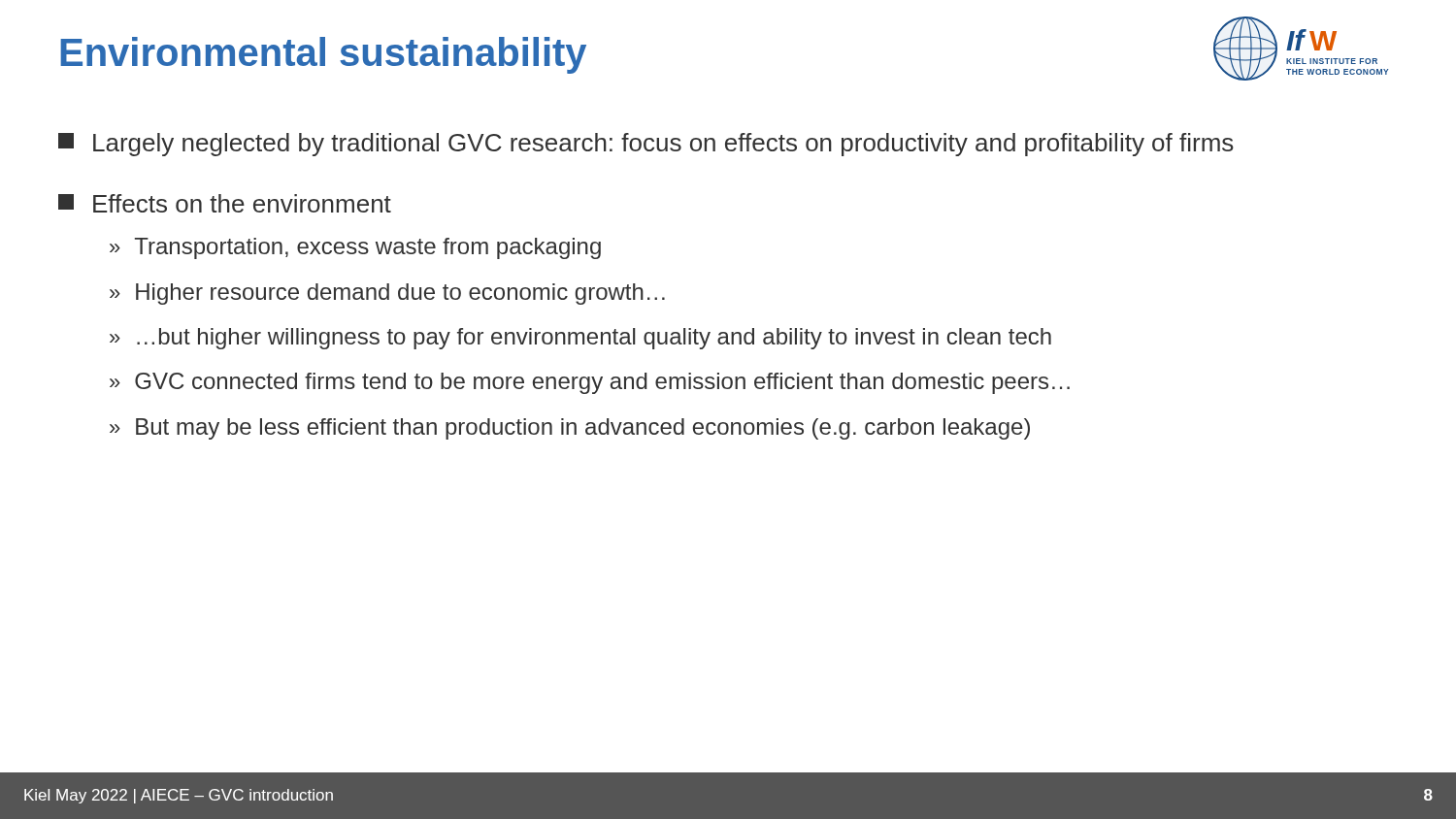Screen dimensions: 819x1456
Task: Click where it says "Environmental sustainability"
Action: pos(323,52)
